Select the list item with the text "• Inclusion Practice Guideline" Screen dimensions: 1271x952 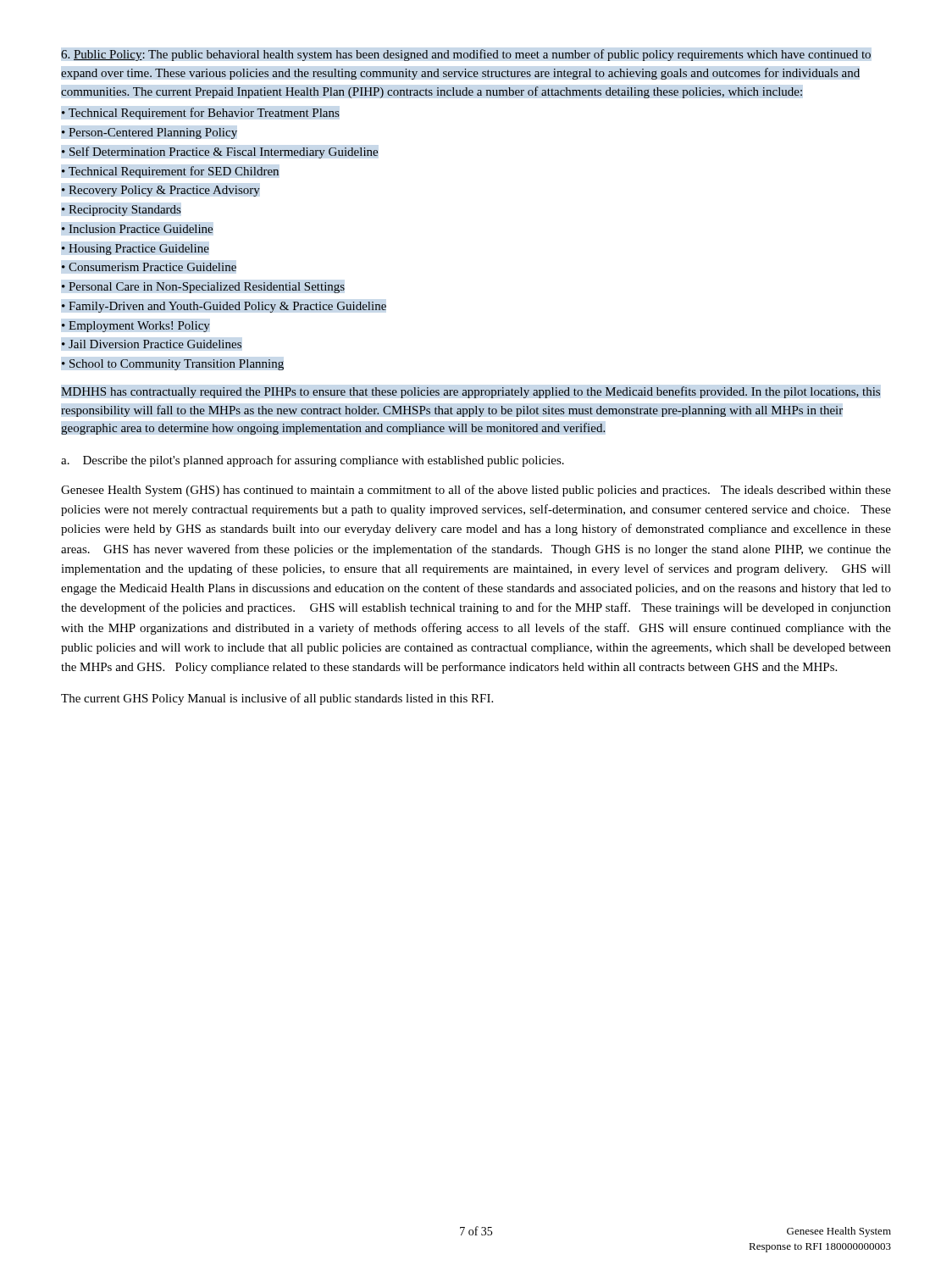(137, 229)
